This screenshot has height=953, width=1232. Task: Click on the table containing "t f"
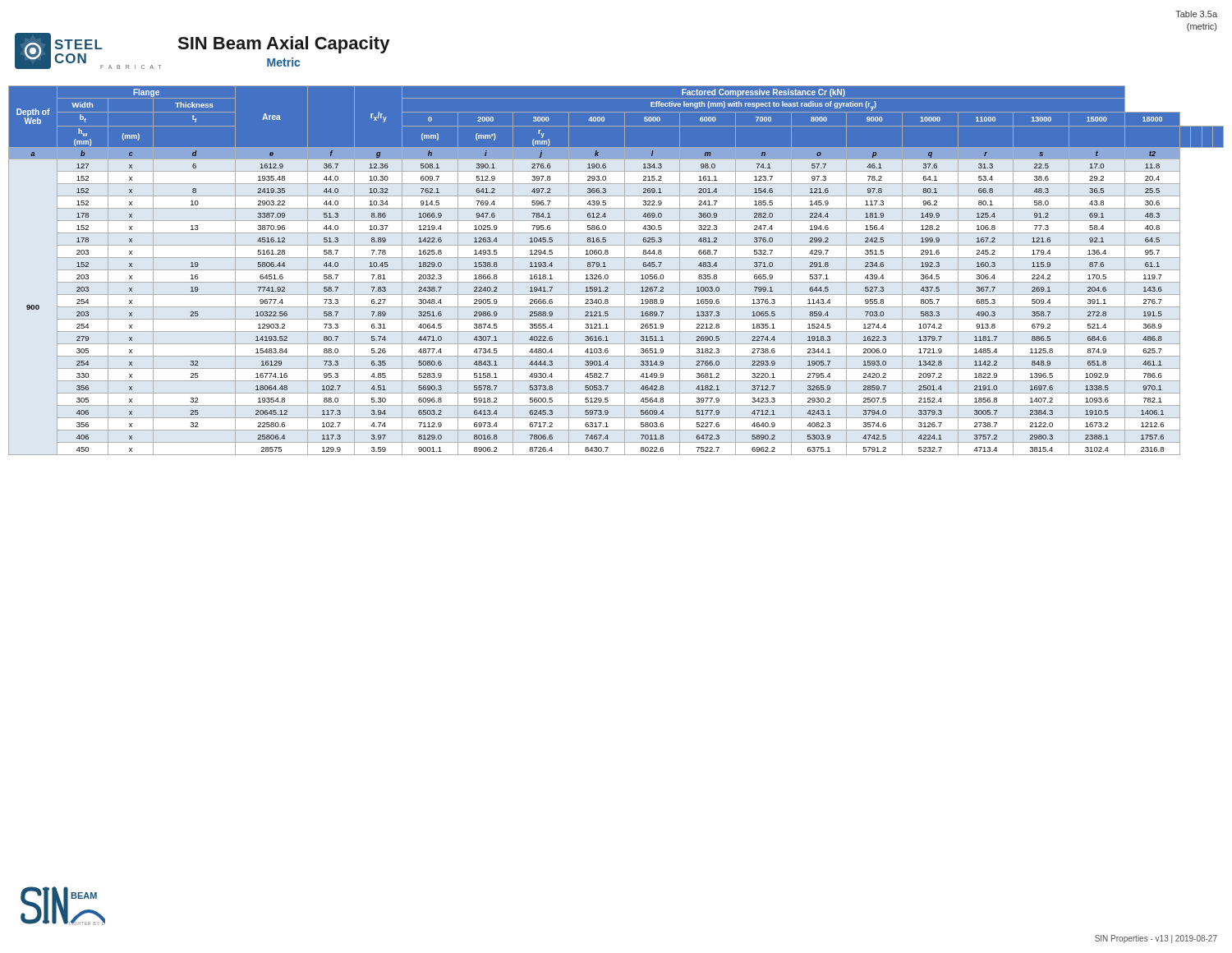click(616, 270)
